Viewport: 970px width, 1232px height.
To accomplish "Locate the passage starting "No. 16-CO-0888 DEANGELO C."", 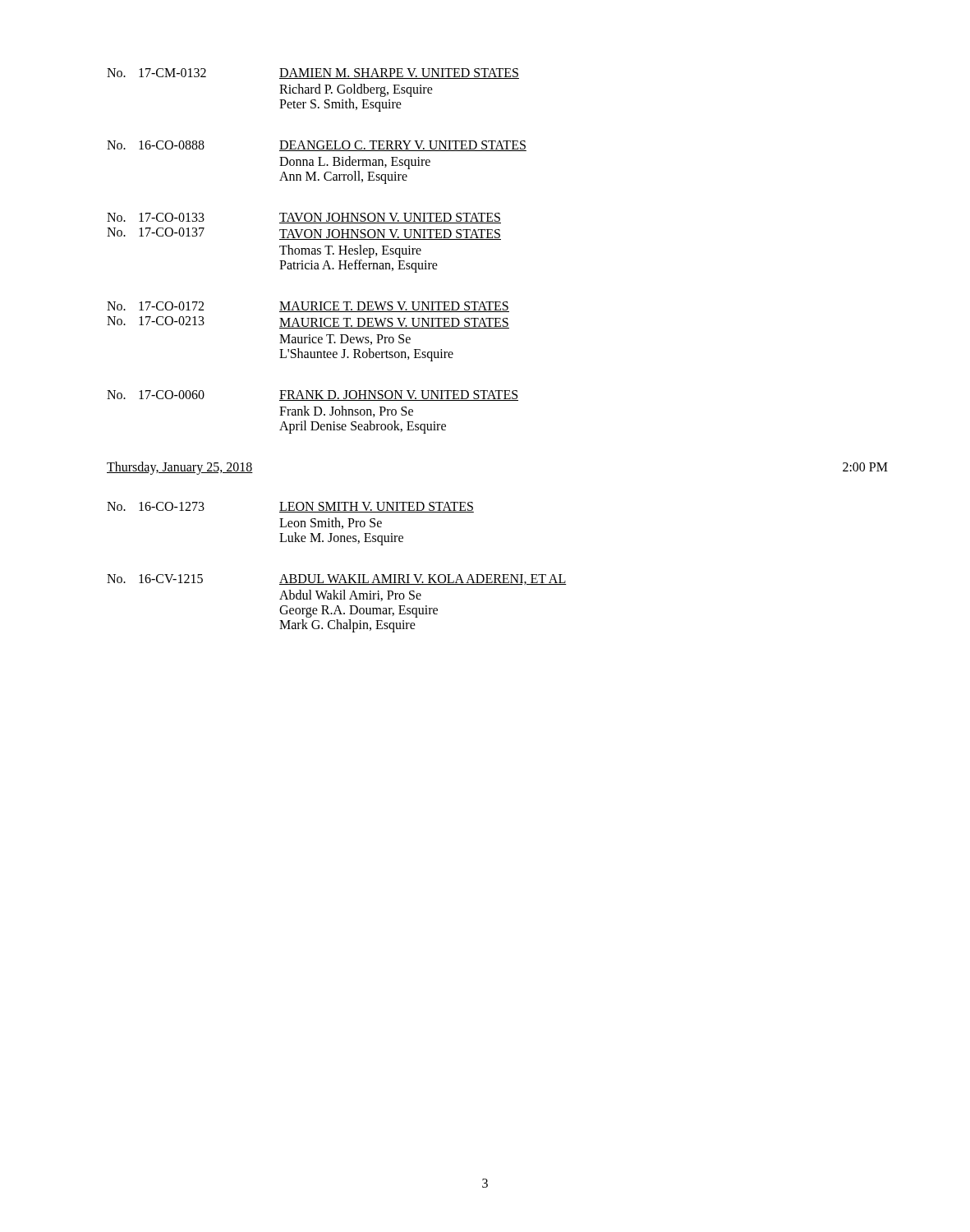I will (497, 161).
